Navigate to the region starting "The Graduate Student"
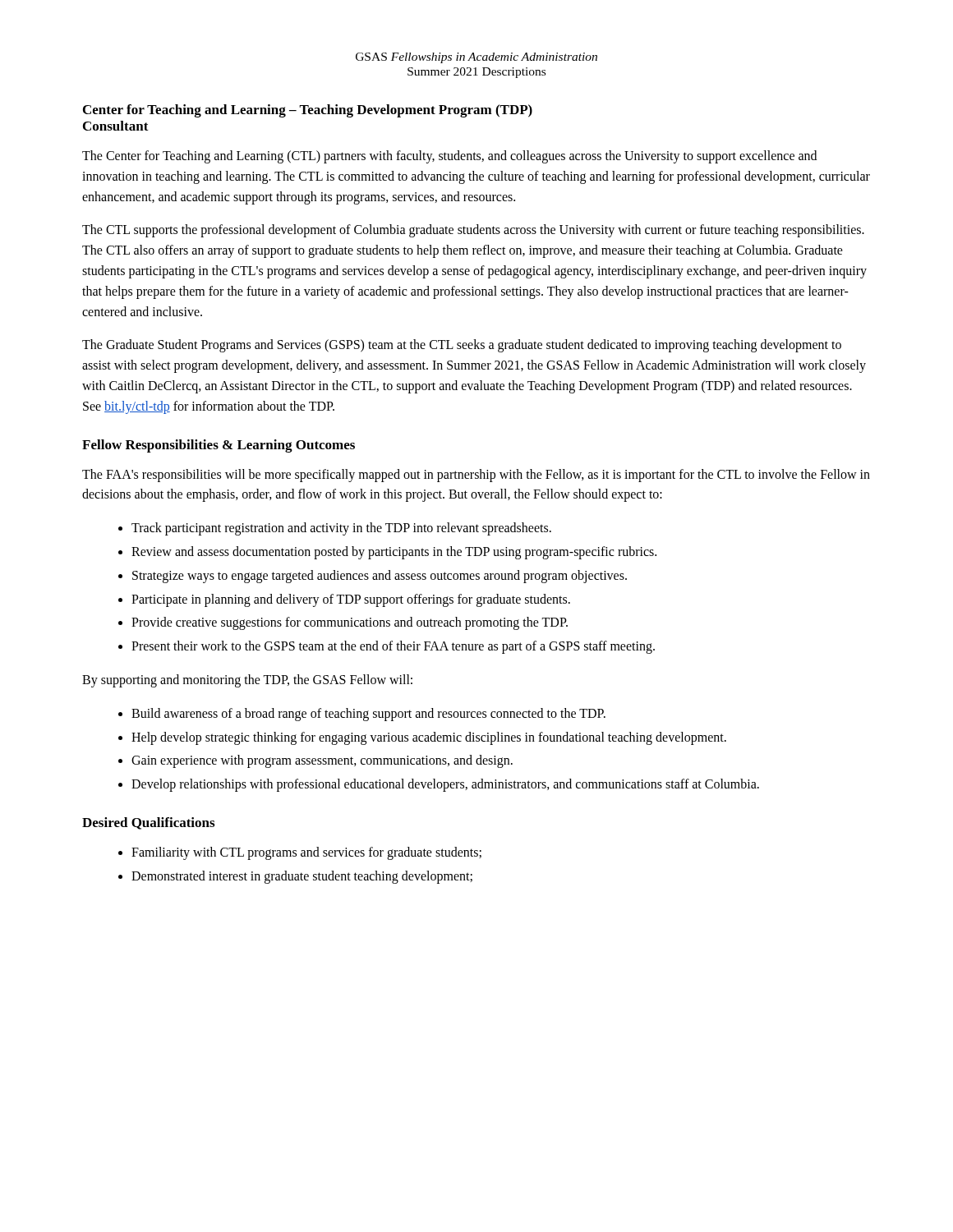The width and height of the screenshot is (953, 1232). click(474, 375)
